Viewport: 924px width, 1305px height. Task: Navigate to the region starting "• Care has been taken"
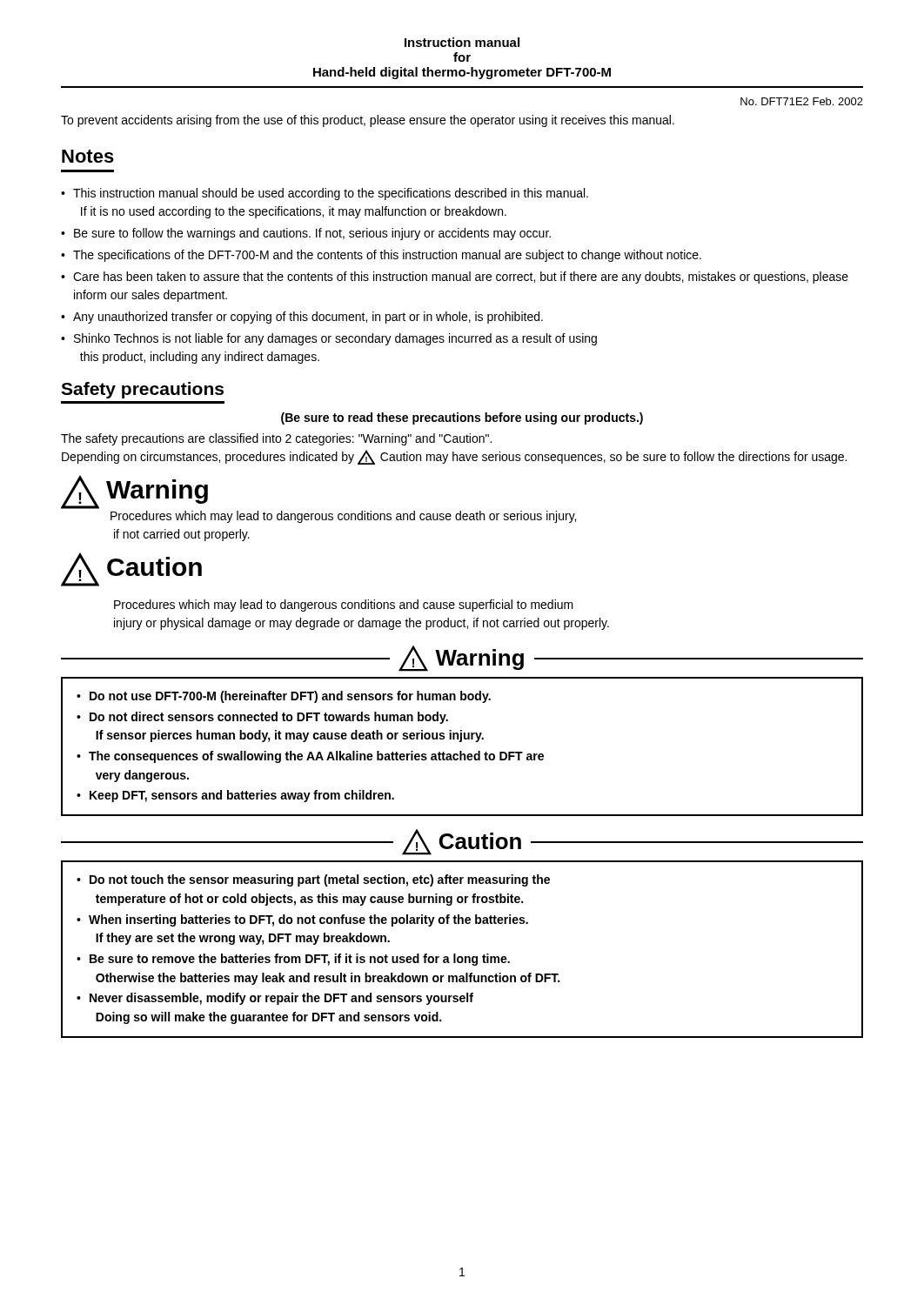coord(455,285)
